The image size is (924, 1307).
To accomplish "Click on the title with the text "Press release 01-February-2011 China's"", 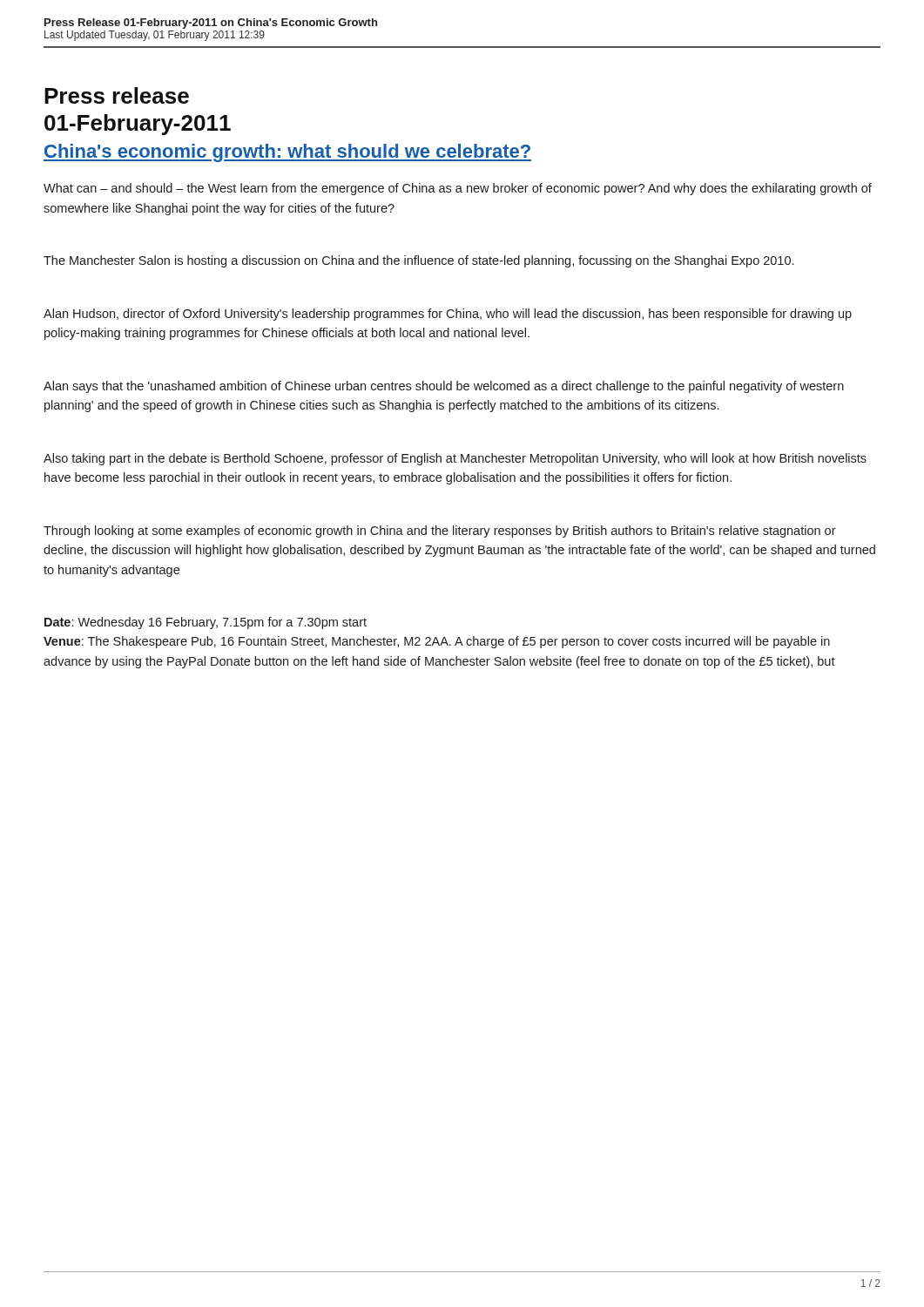I will pyautogui.click(x=117, y=95).
